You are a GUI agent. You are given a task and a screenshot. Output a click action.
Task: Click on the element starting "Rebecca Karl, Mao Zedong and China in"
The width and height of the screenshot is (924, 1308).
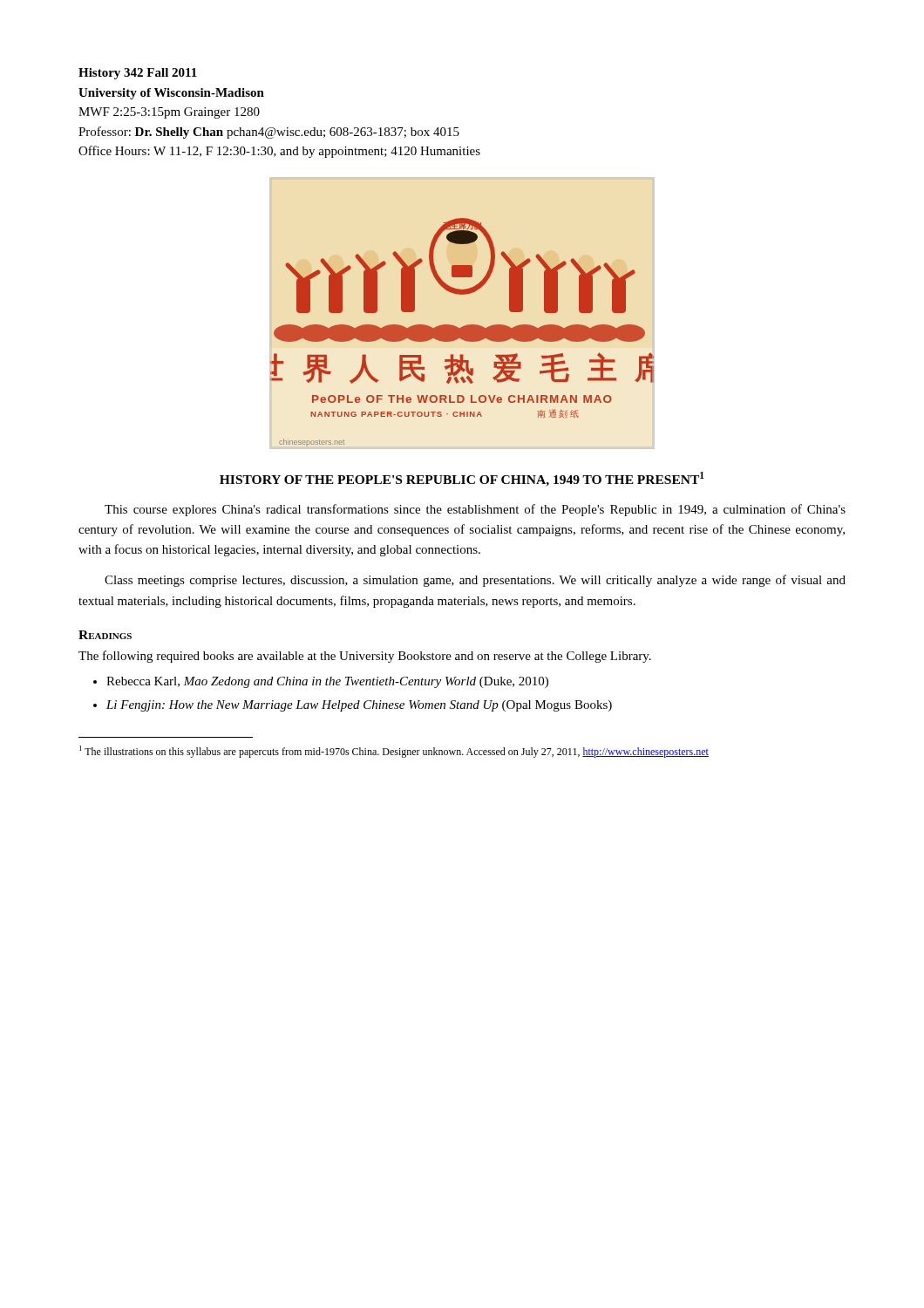click(328, 681)
